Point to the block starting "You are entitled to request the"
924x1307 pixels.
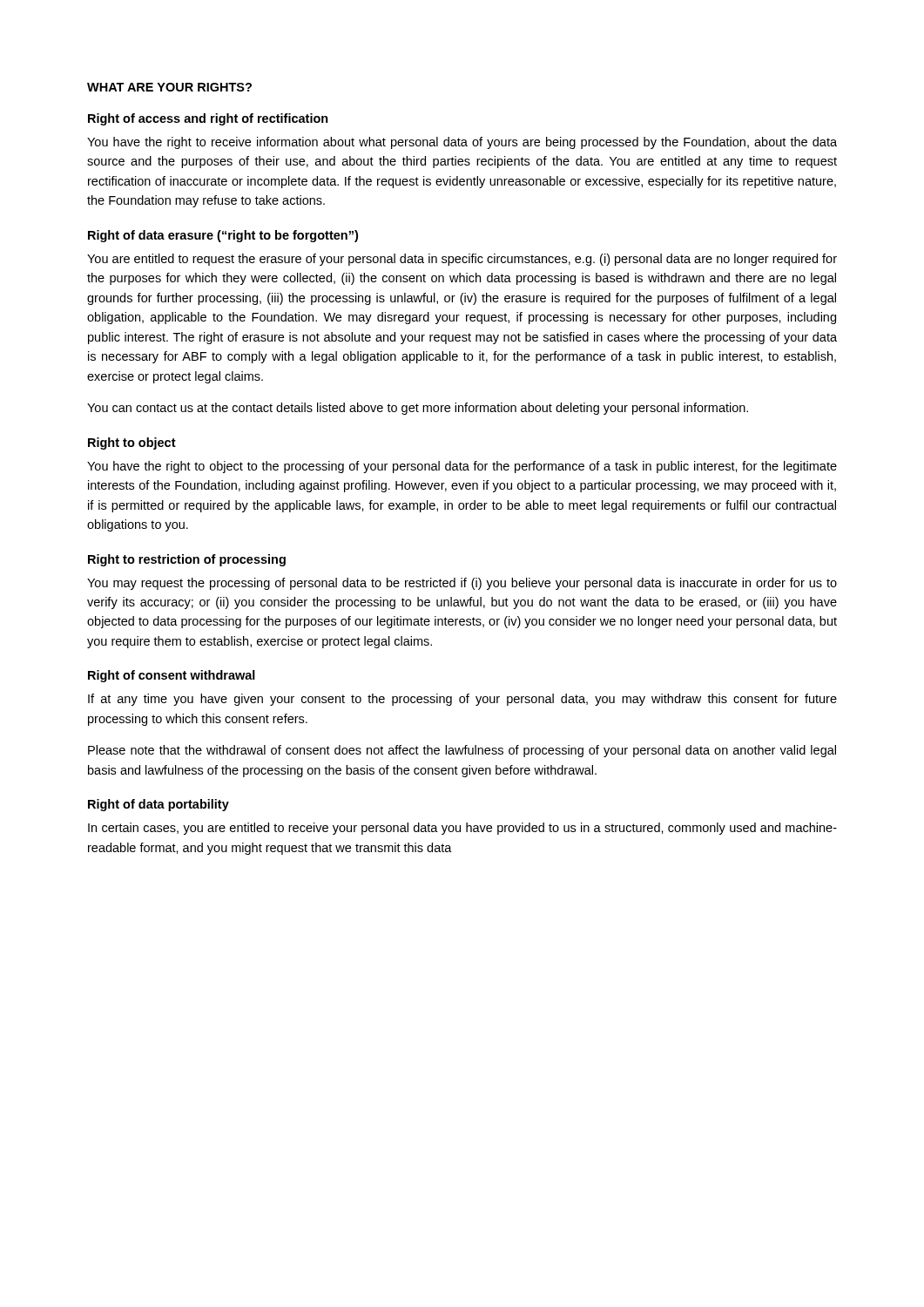tap(462, 317)
